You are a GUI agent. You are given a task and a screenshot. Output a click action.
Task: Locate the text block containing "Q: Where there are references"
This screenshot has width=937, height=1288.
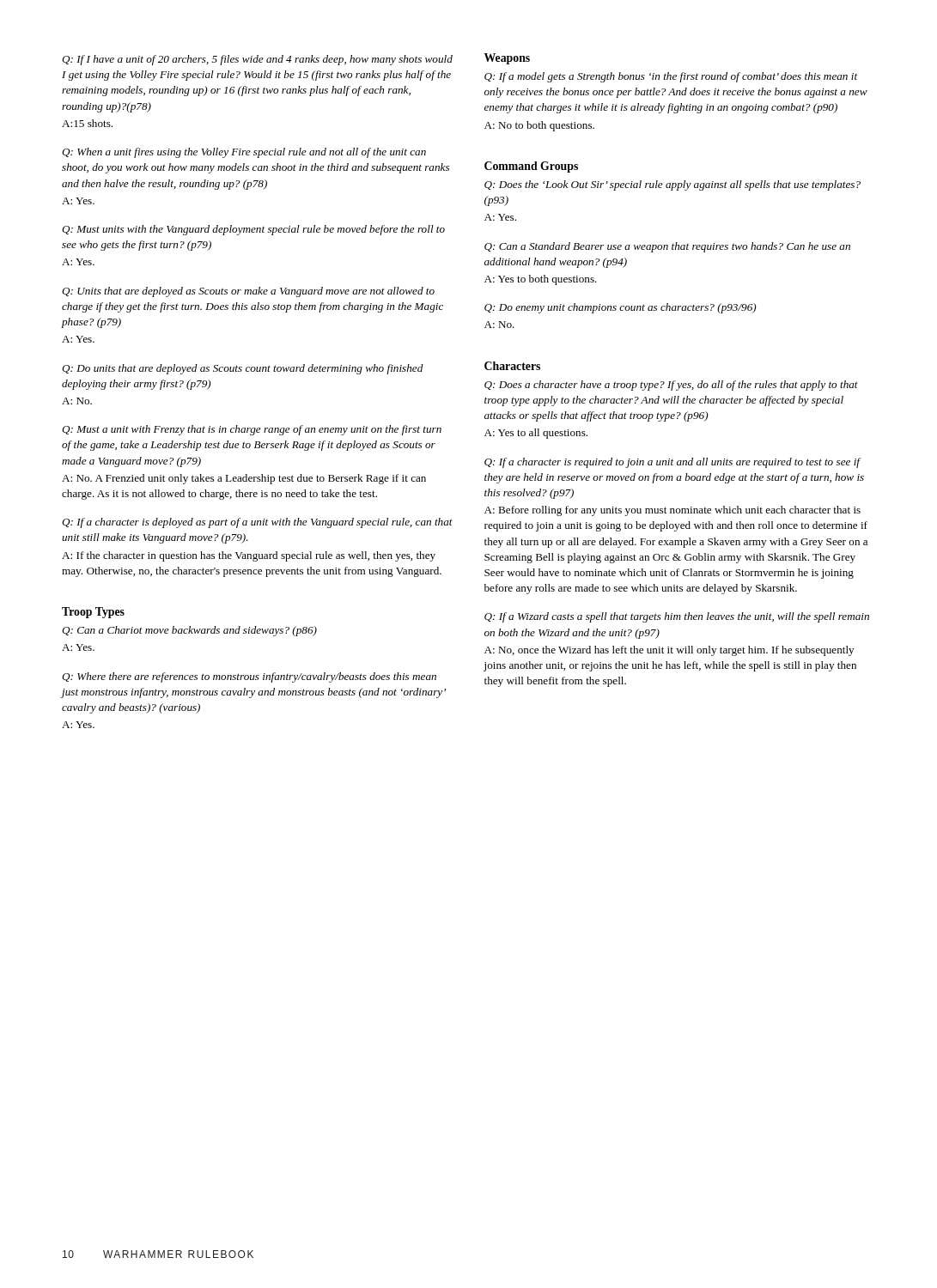(257, 701)
